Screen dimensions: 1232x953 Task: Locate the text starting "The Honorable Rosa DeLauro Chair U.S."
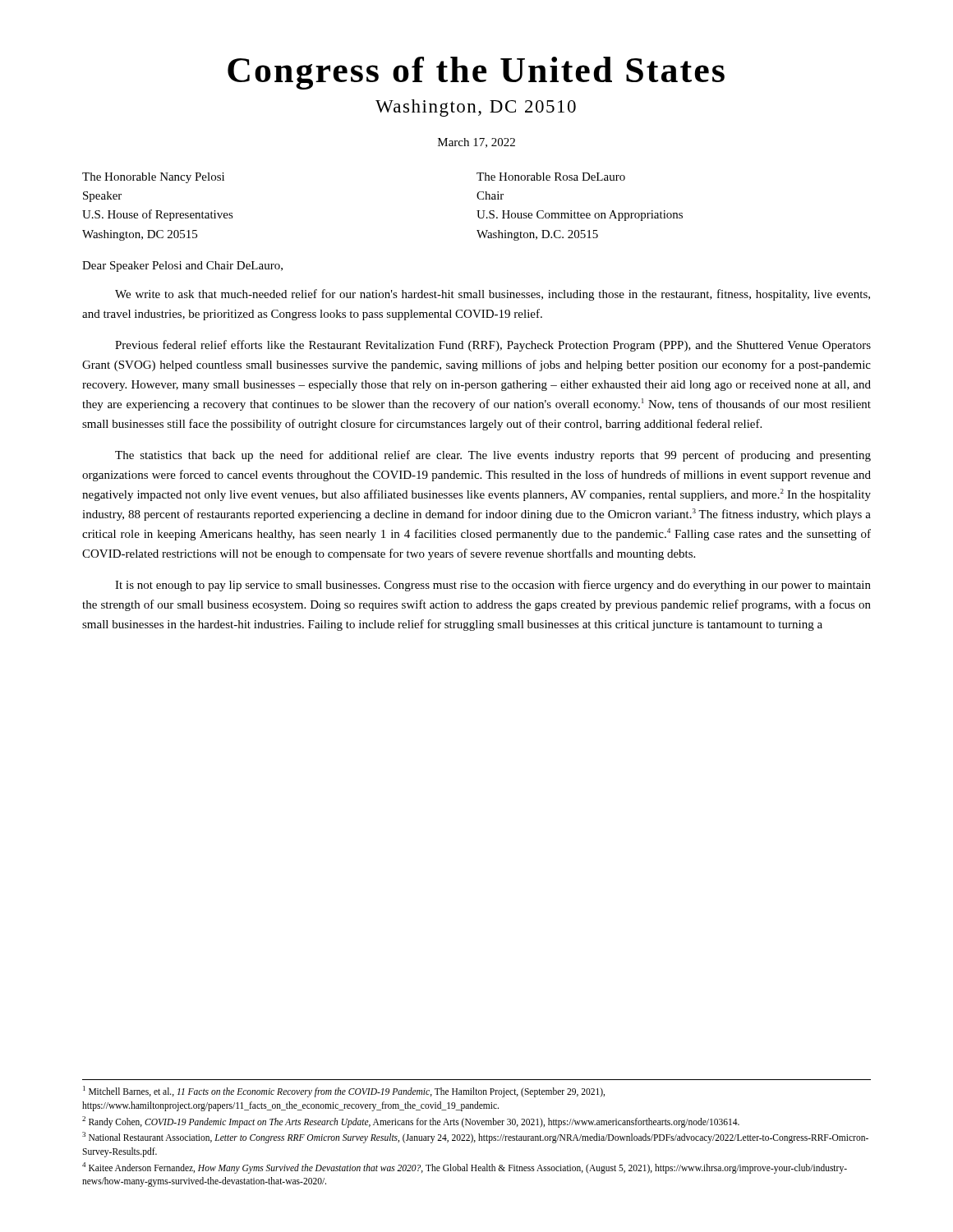580,205
